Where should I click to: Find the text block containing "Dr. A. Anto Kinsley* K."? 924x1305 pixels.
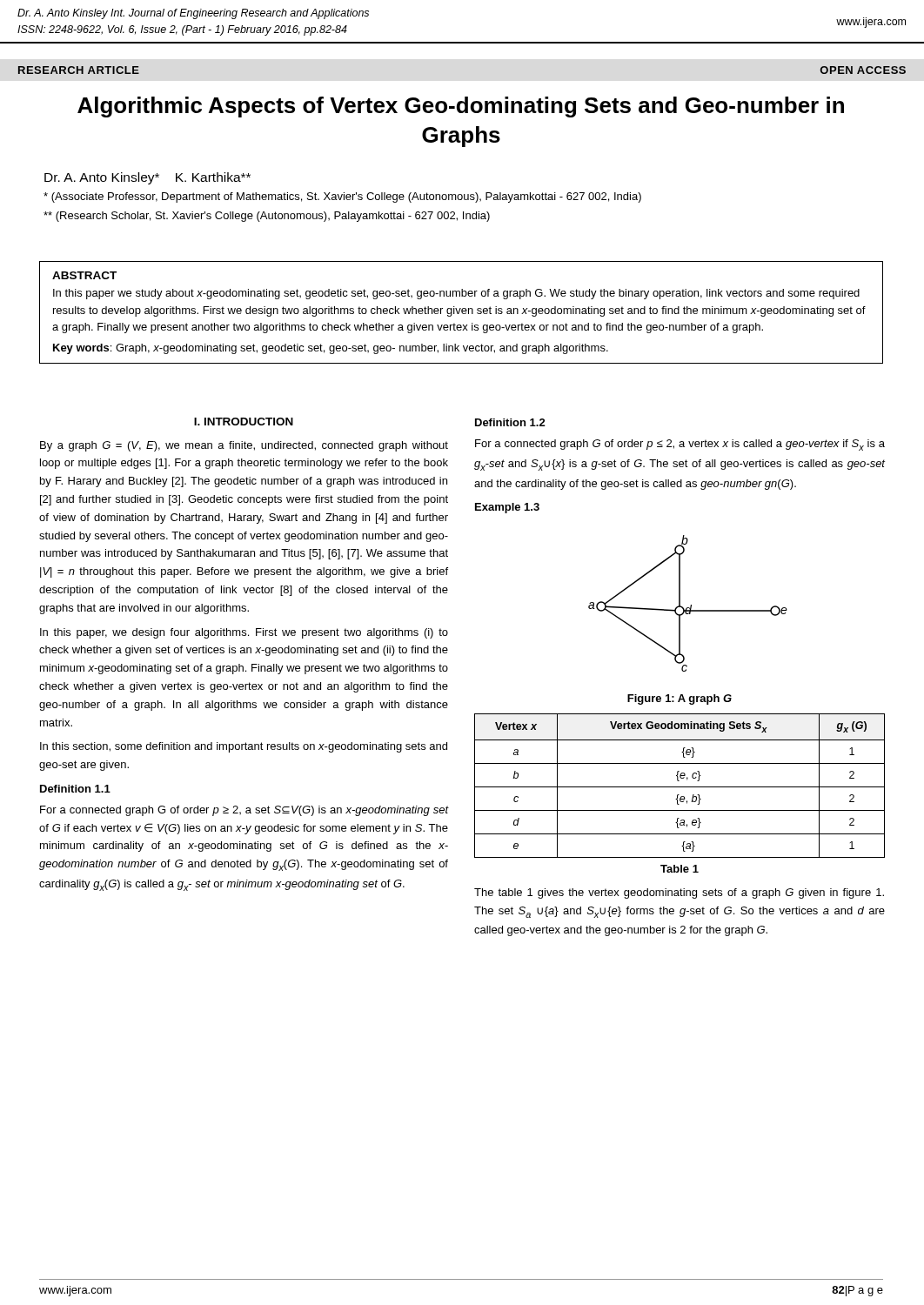point(461,197)
